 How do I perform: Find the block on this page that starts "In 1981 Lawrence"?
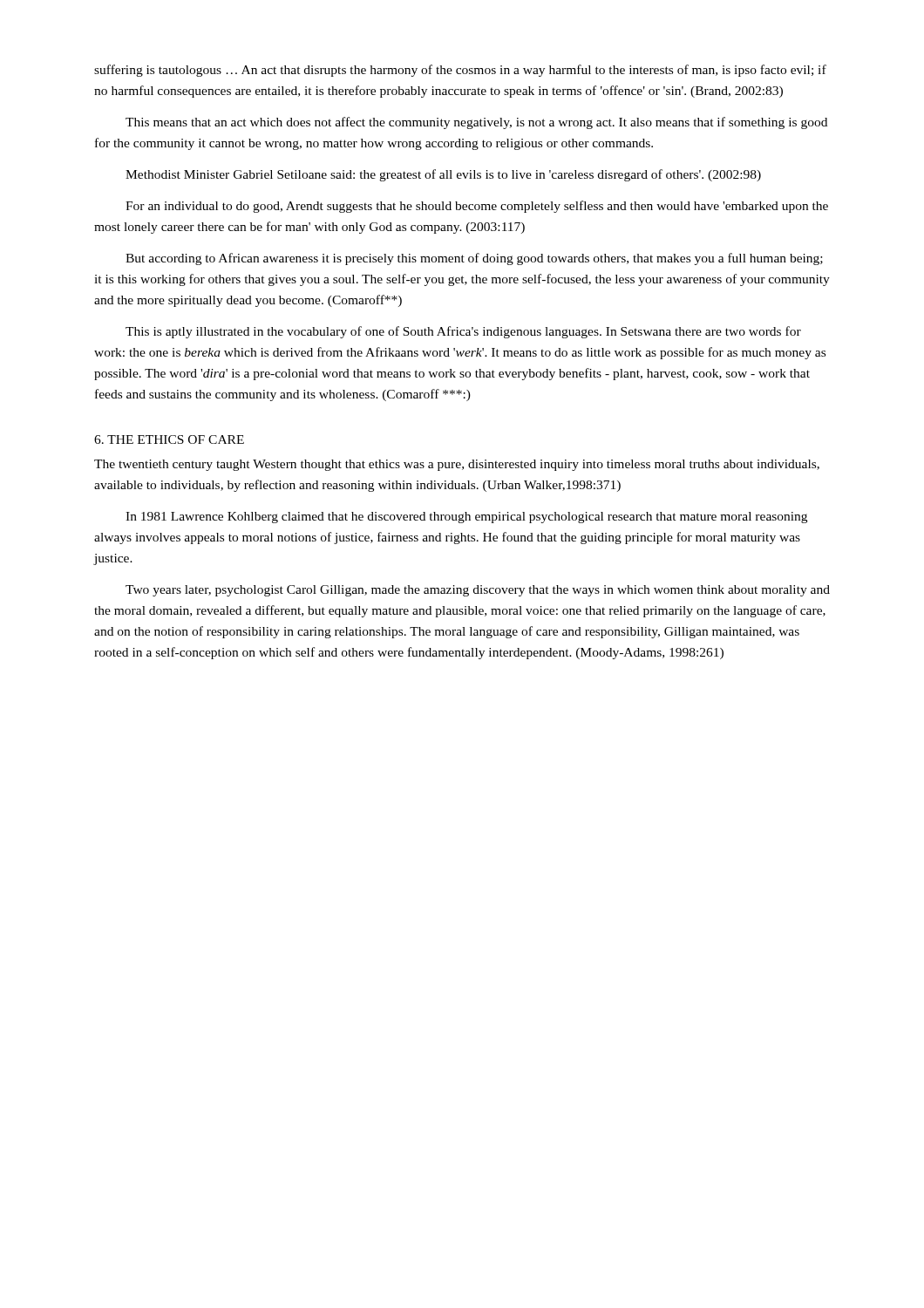[462, 537]
